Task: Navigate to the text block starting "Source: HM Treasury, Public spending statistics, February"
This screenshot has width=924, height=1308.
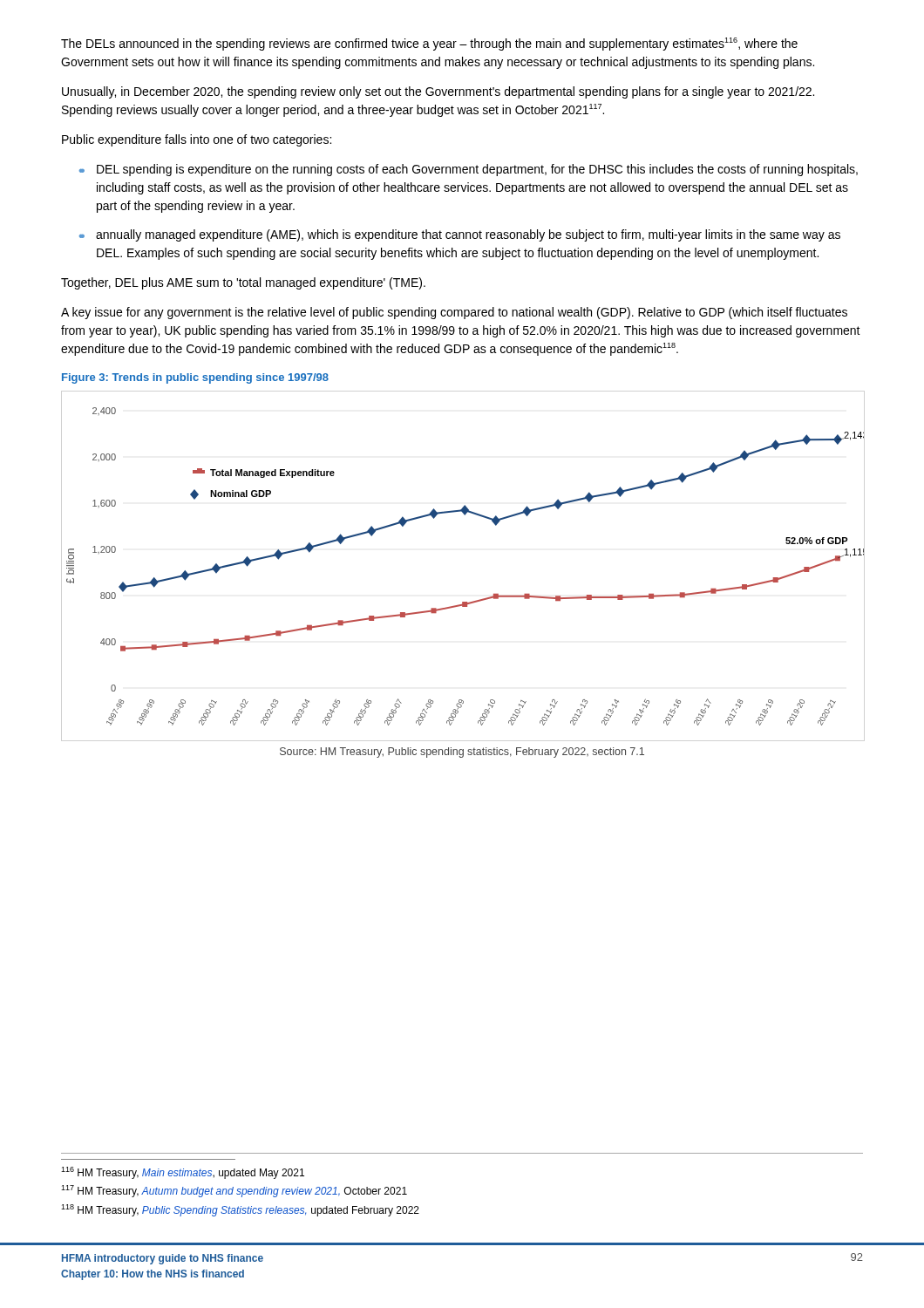Action: [462, 752]
